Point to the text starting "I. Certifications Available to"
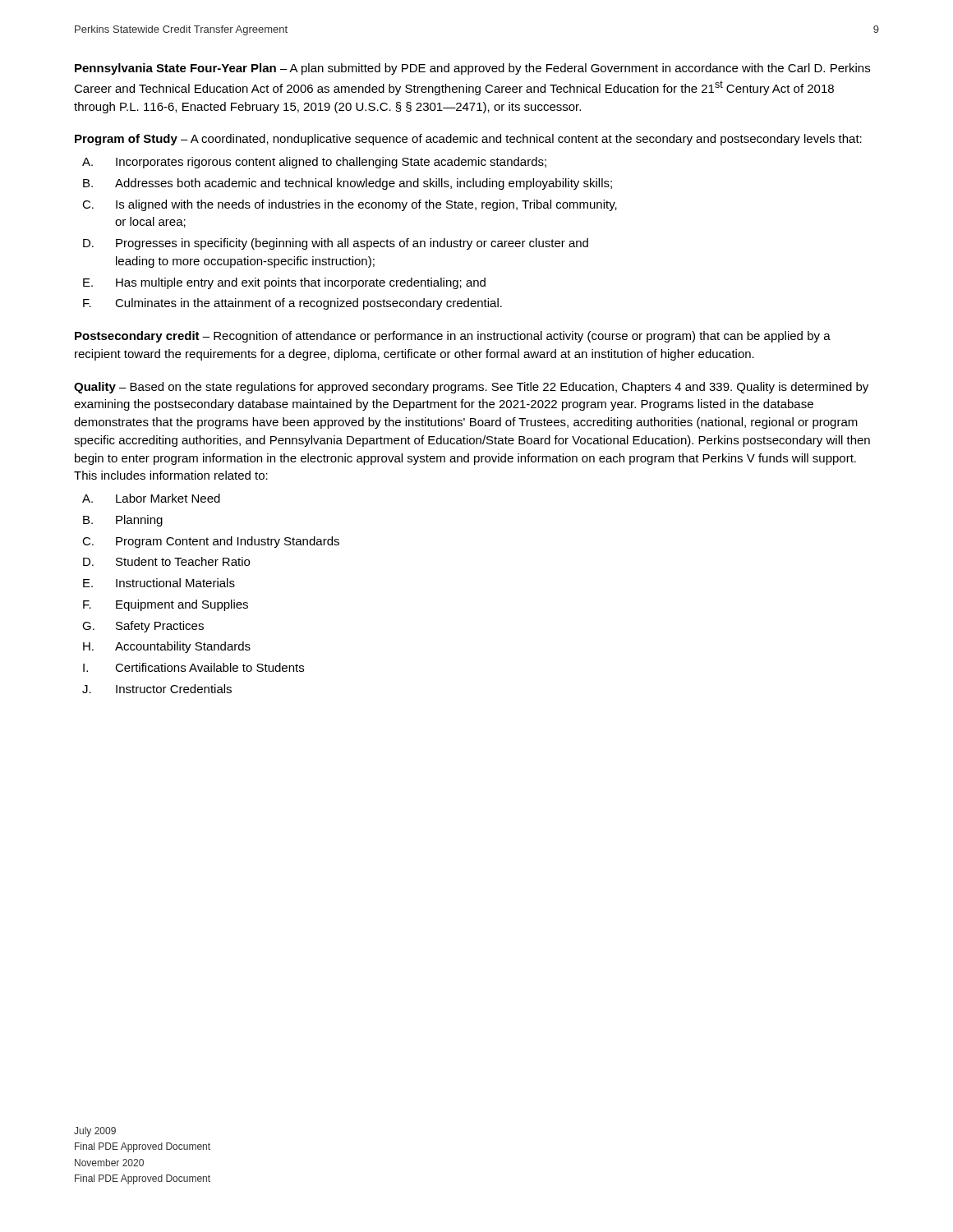 click(x=193, y=667)
